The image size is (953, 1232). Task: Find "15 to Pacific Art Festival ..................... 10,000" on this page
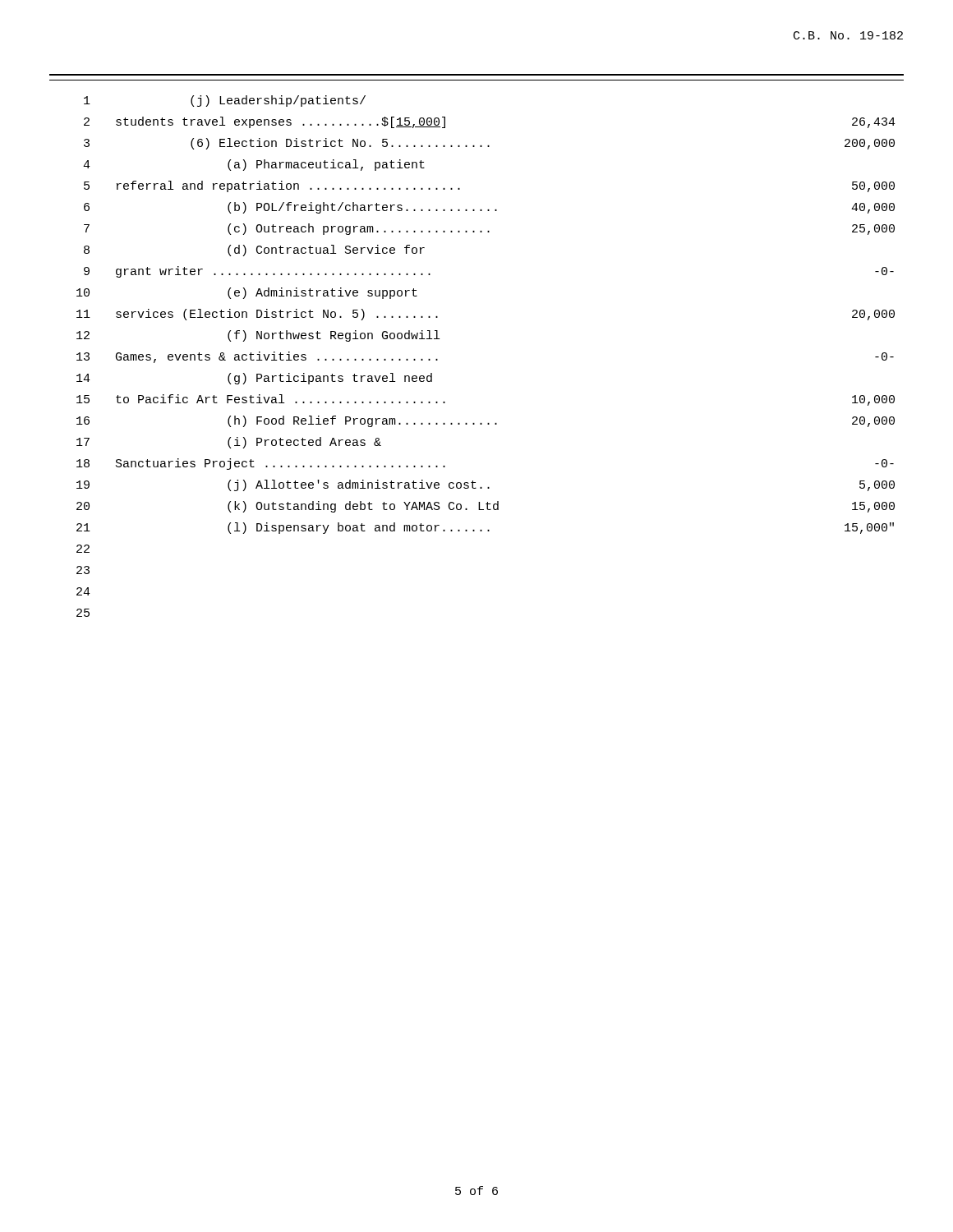click(200, 400)
